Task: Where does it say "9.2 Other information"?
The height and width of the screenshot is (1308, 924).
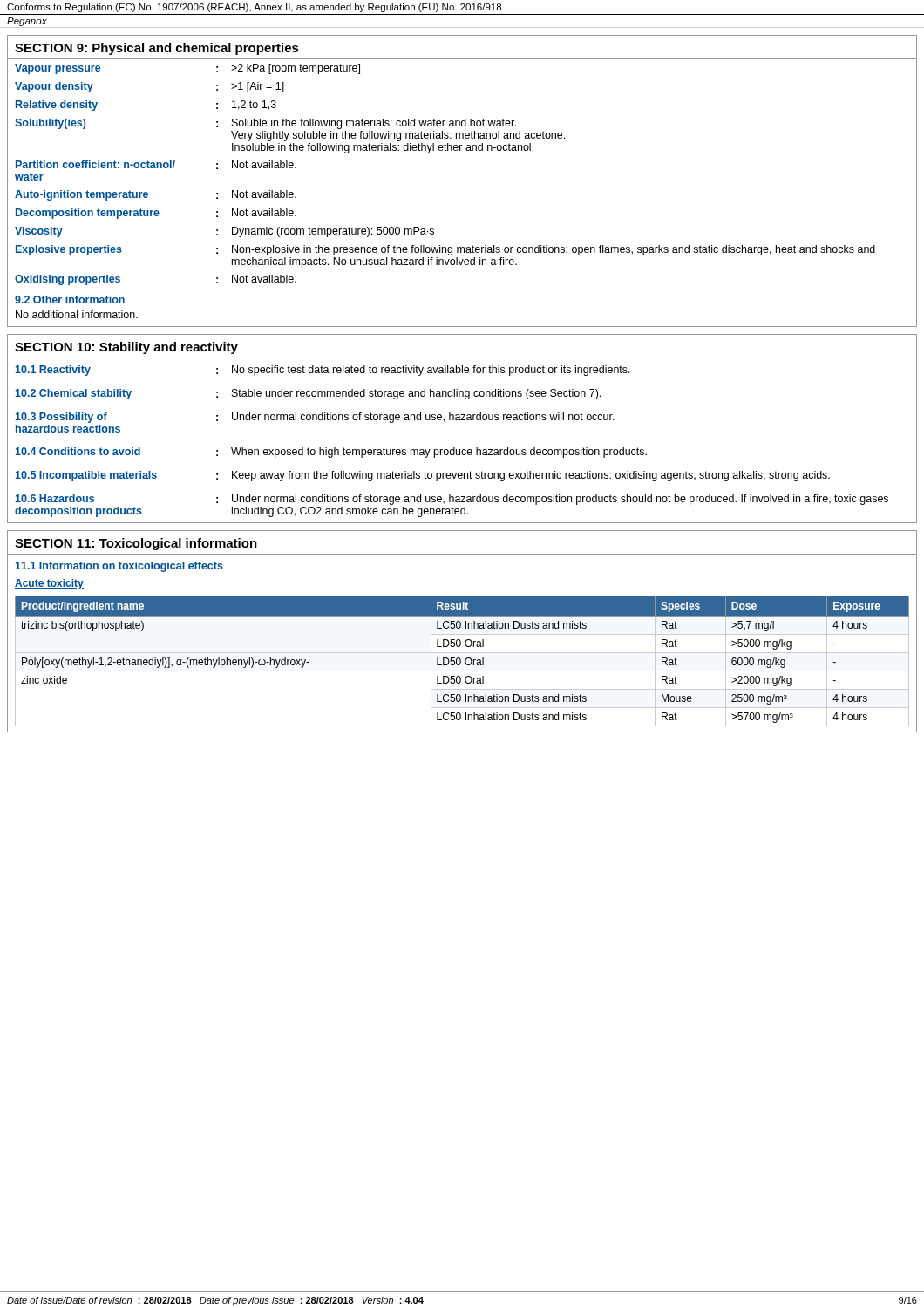Action: pos(70,300)
